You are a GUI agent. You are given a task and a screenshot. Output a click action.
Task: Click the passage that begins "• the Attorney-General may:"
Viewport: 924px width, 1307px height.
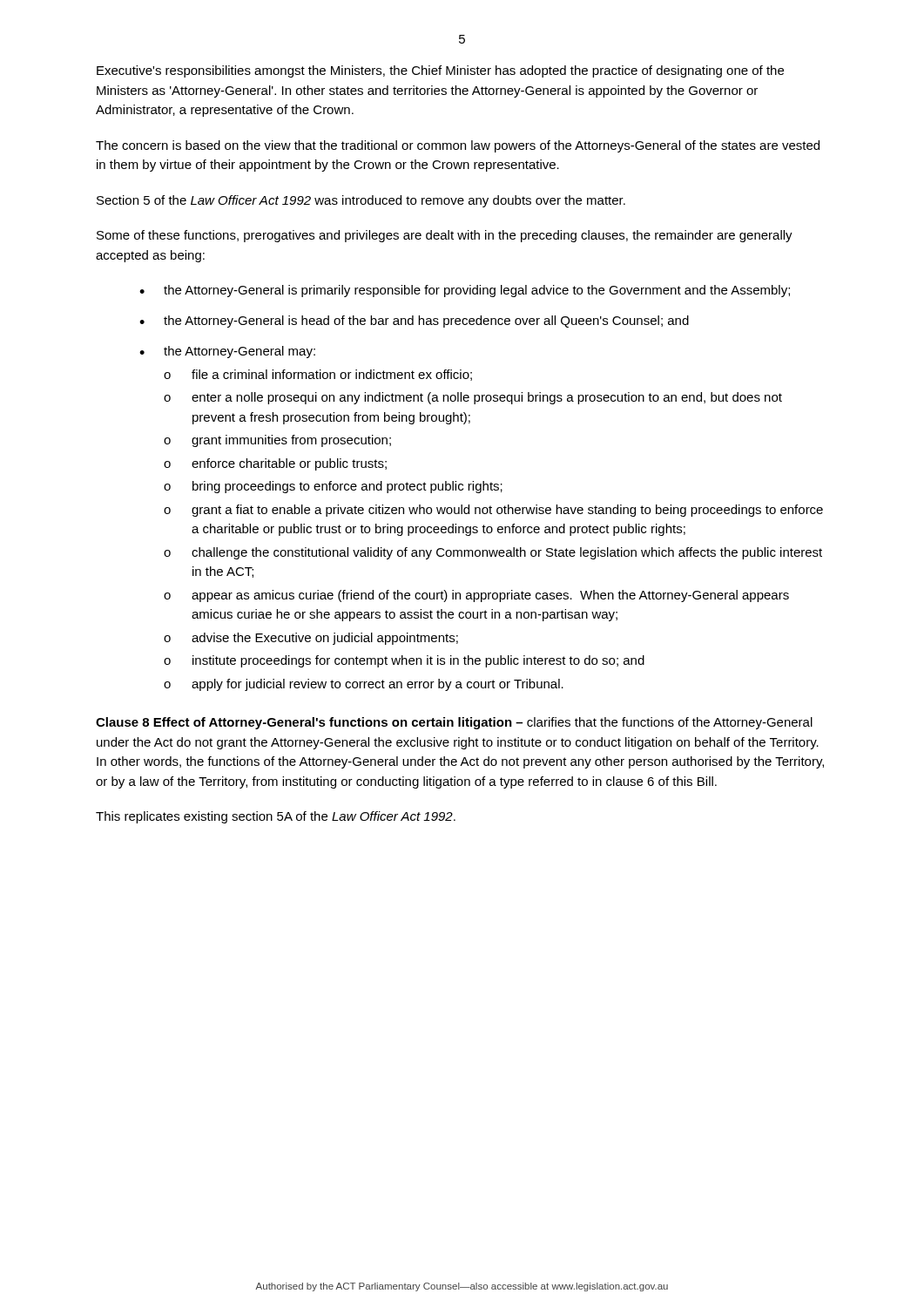pyautogui.click(x=484, y=519)
